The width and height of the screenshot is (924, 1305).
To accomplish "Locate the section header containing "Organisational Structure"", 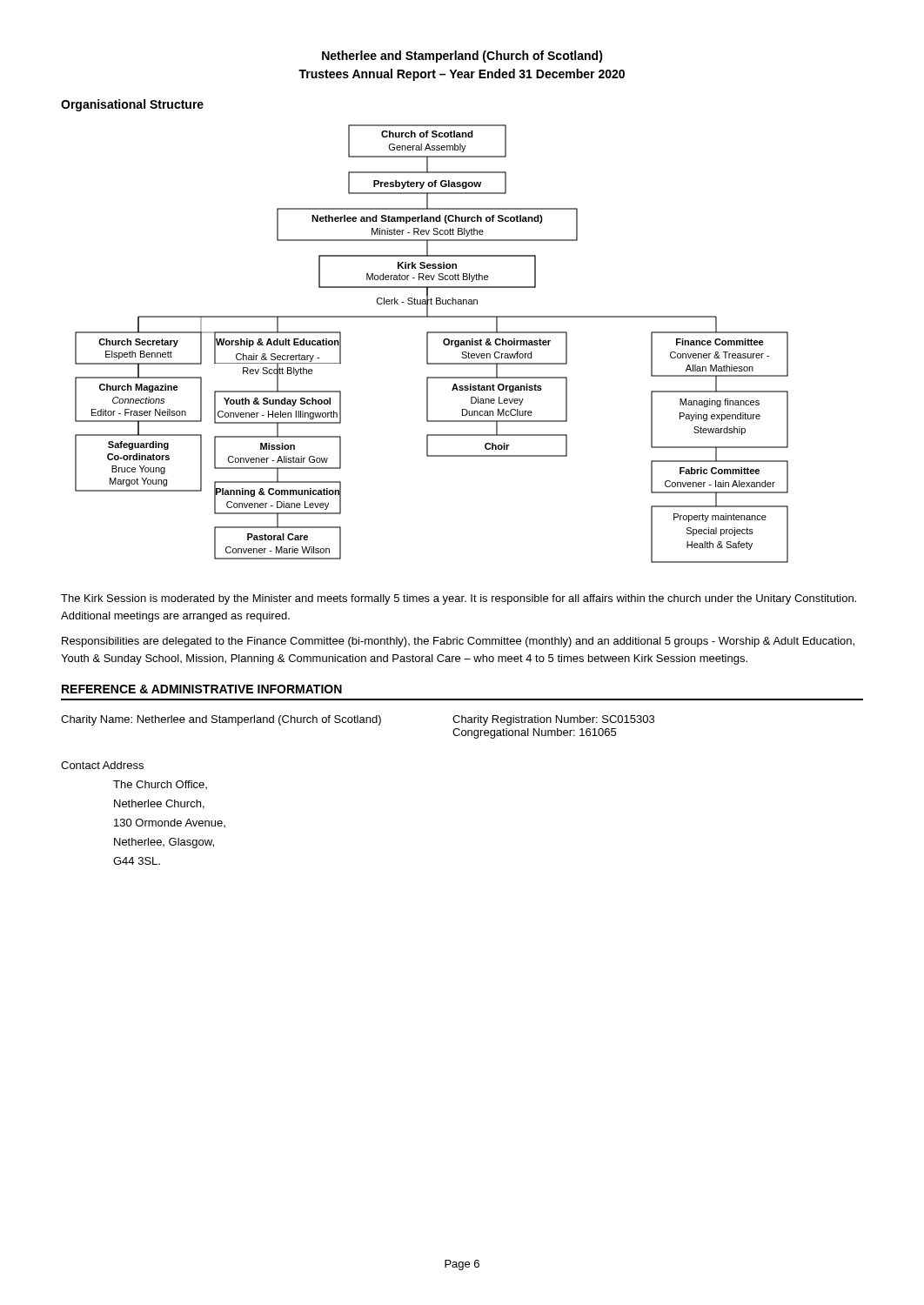I will point(132,104).
